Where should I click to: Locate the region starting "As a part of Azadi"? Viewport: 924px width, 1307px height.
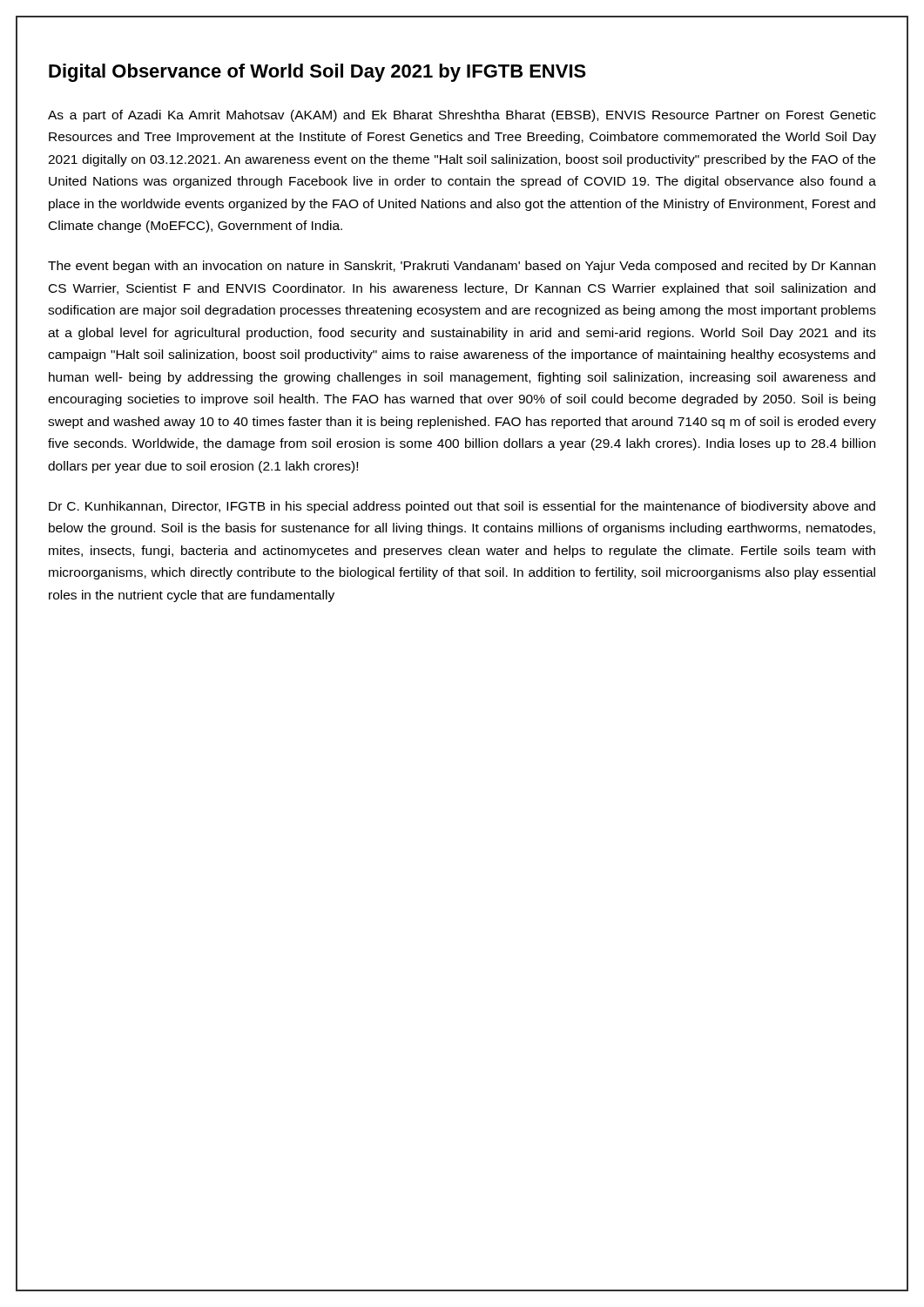[x=462, y=170]
